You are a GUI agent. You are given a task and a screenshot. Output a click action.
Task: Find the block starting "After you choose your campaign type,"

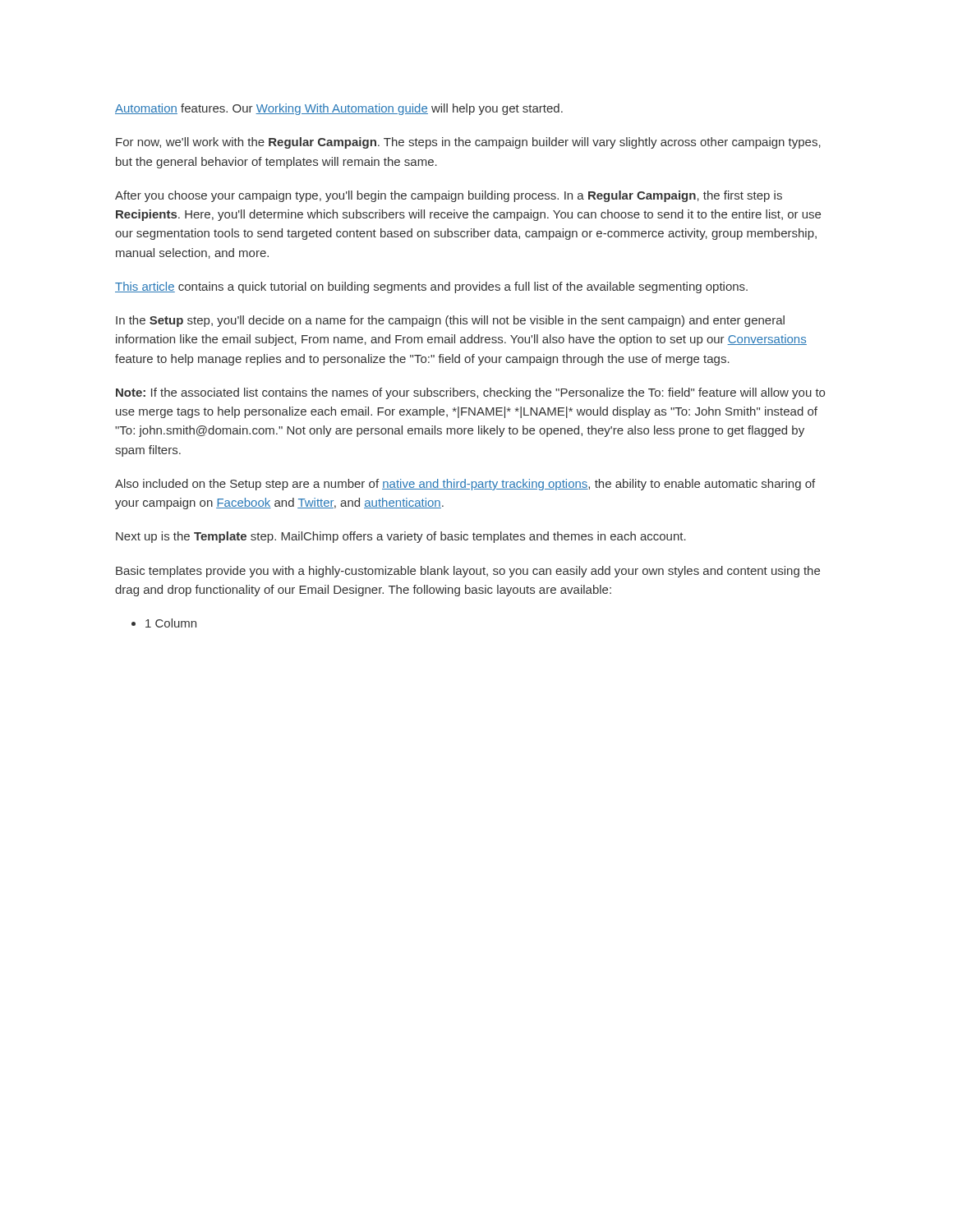click(468, 223)
